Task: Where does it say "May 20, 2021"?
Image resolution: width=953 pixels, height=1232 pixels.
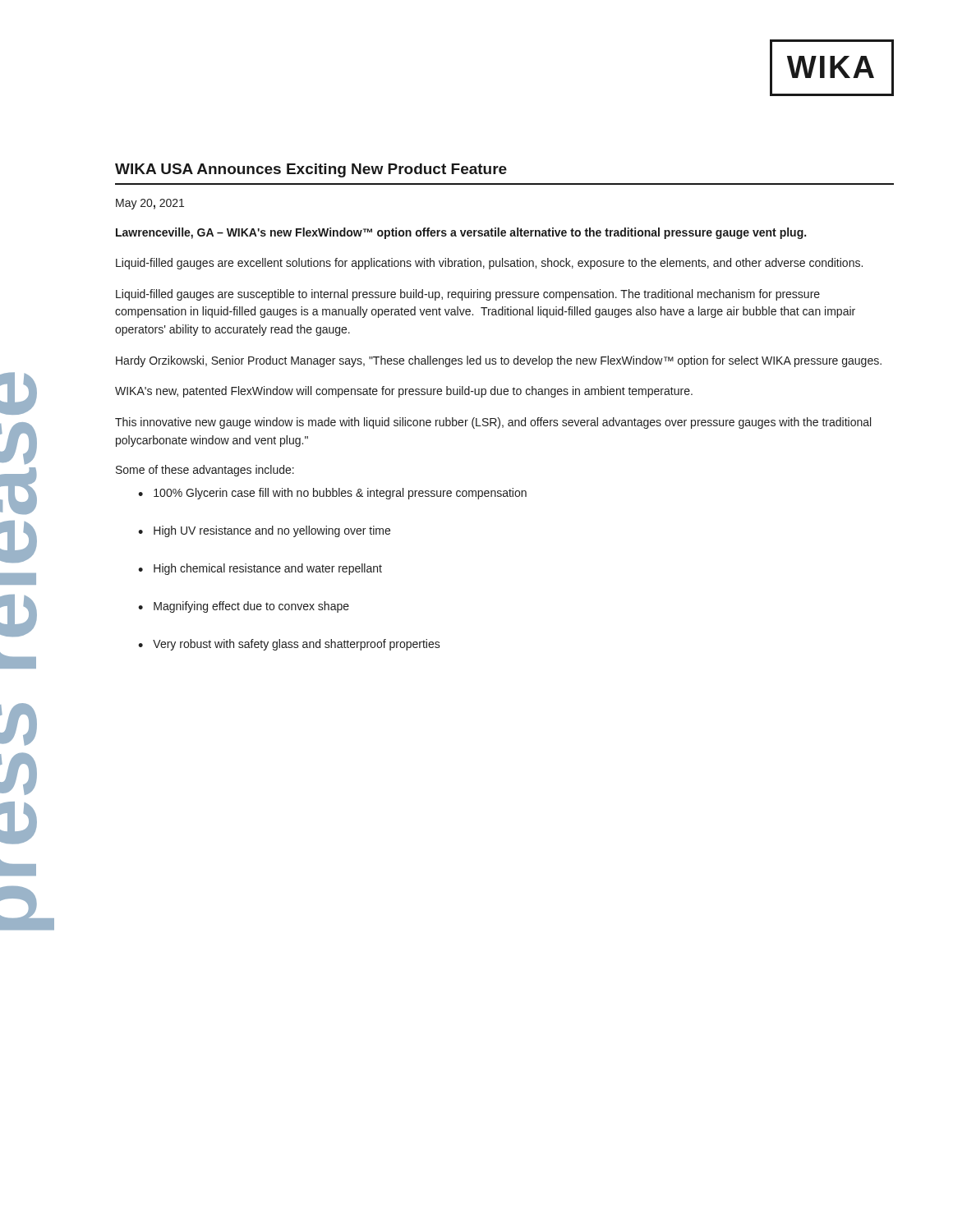Action: point(150,203)
